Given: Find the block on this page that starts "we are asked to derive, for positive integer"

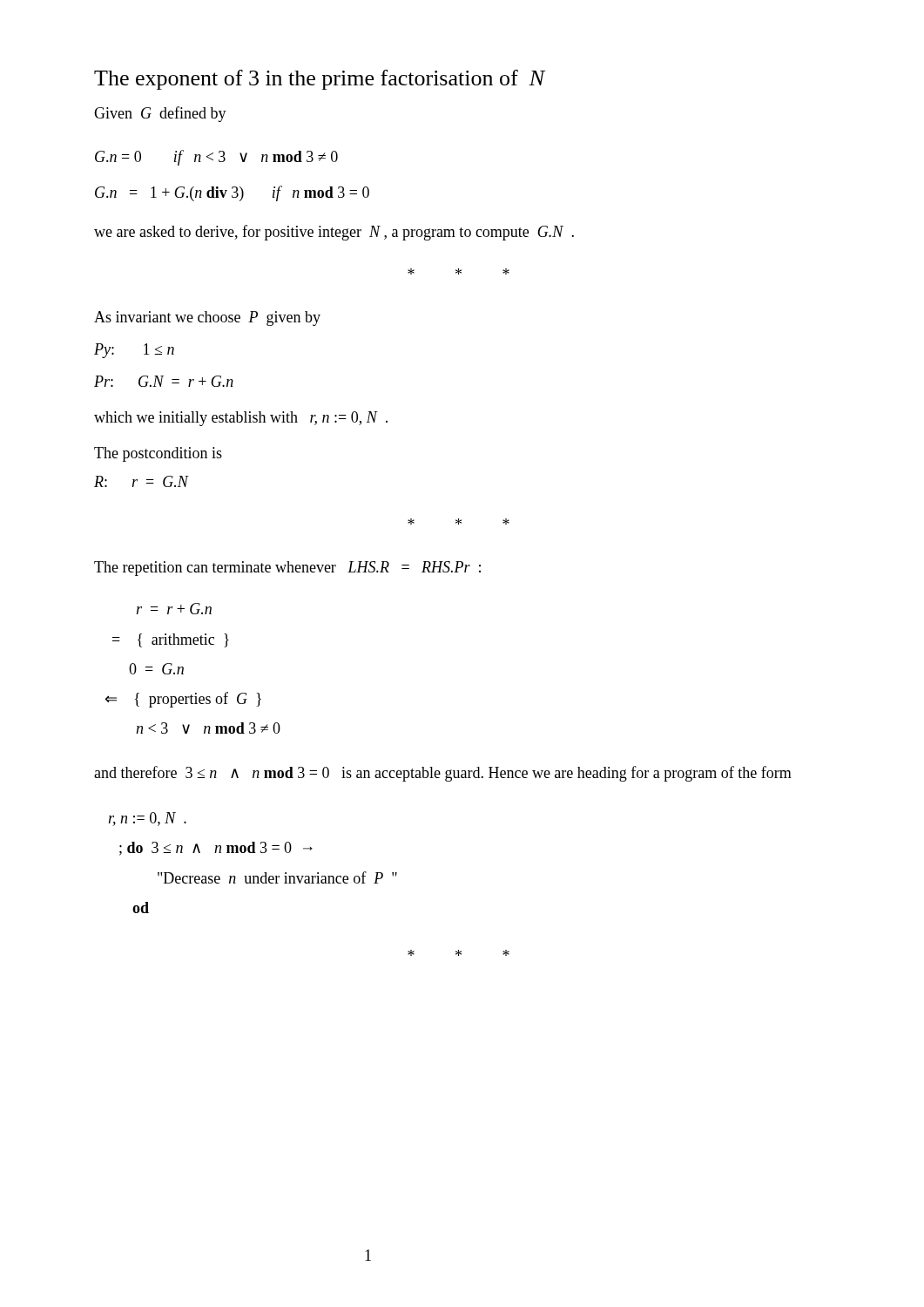Looking at the screenshot, I should click(334, 232).
